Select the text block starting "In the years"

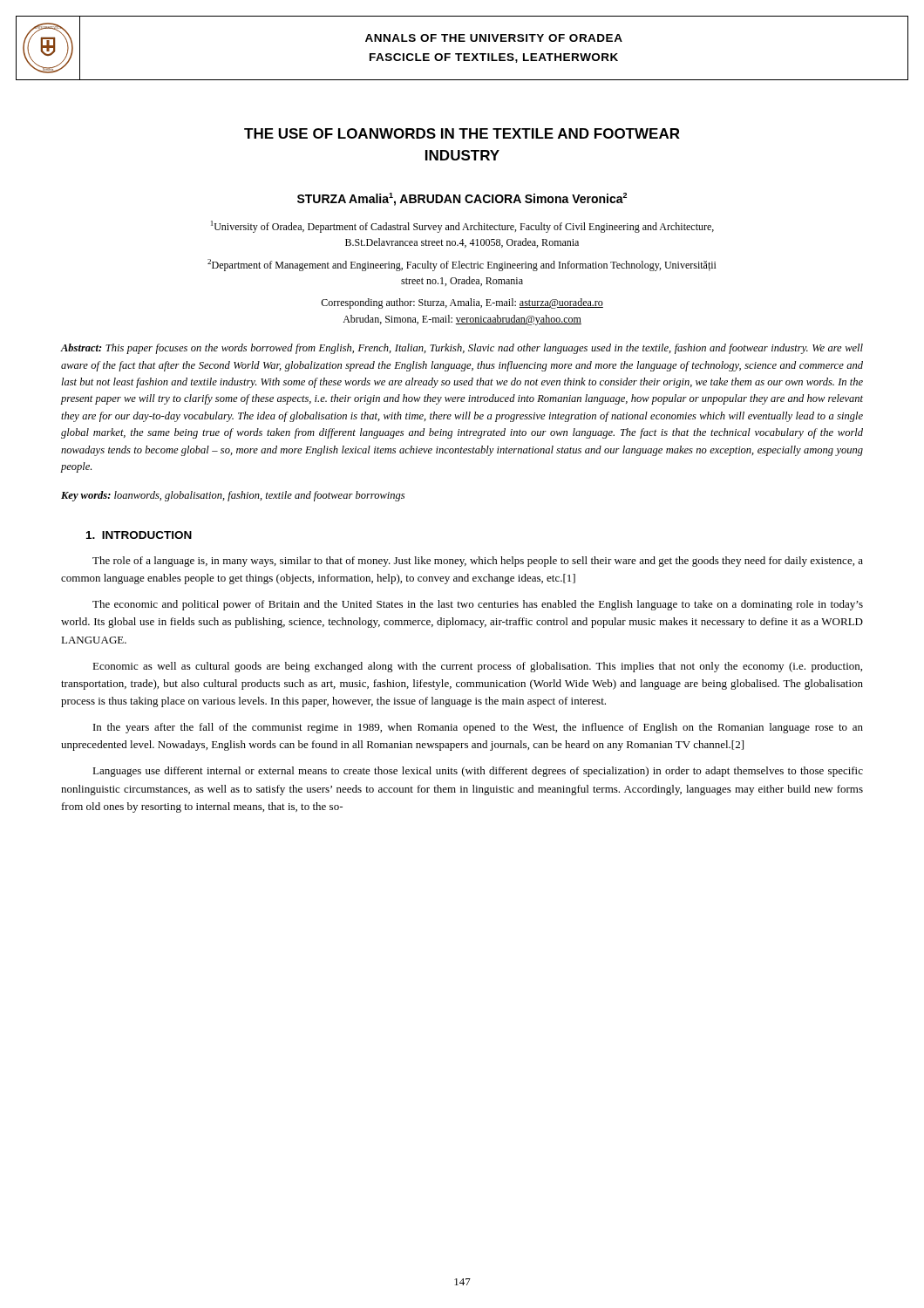(462, 736)
